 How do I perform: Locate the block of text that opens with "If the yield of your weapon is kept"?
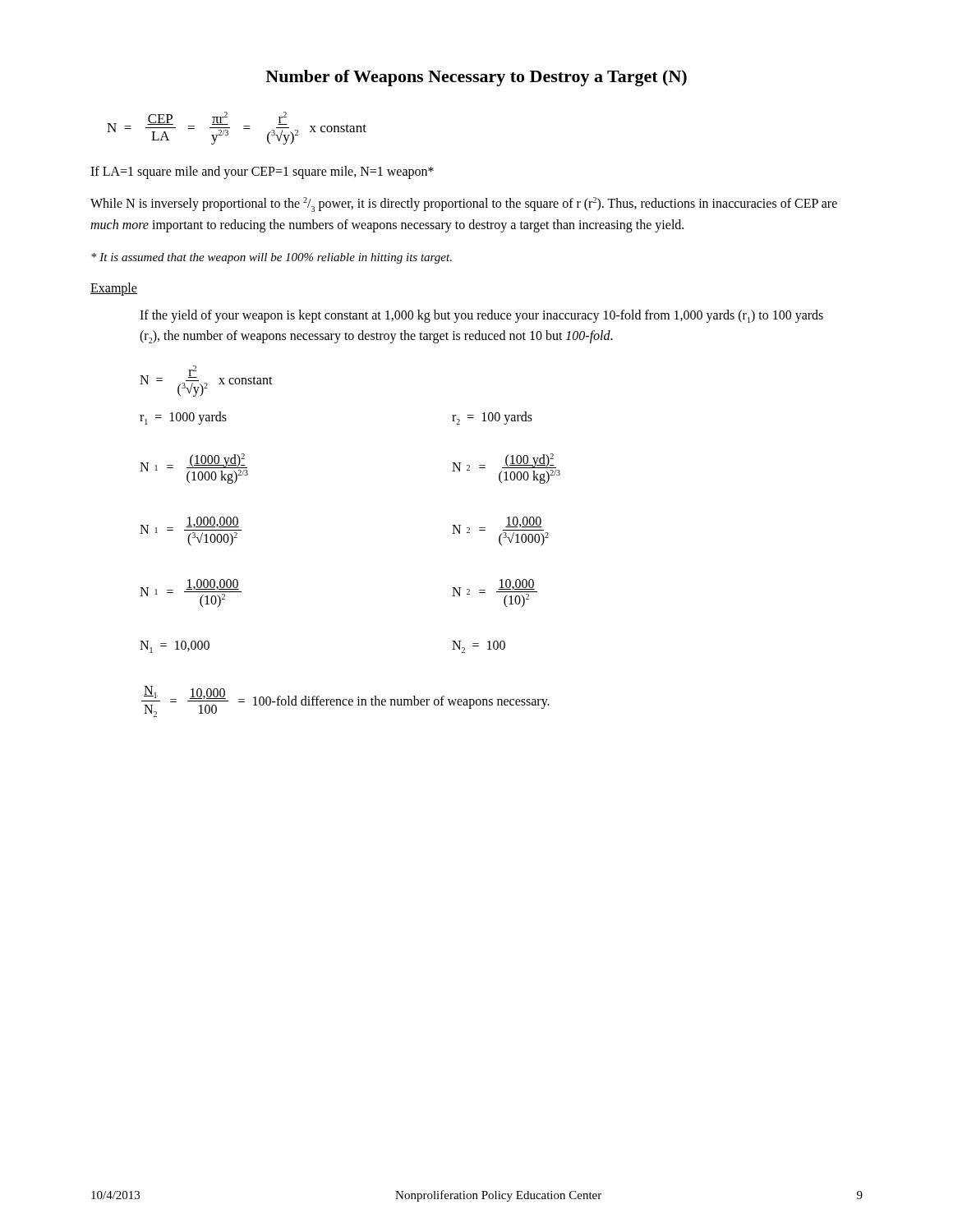482,327
